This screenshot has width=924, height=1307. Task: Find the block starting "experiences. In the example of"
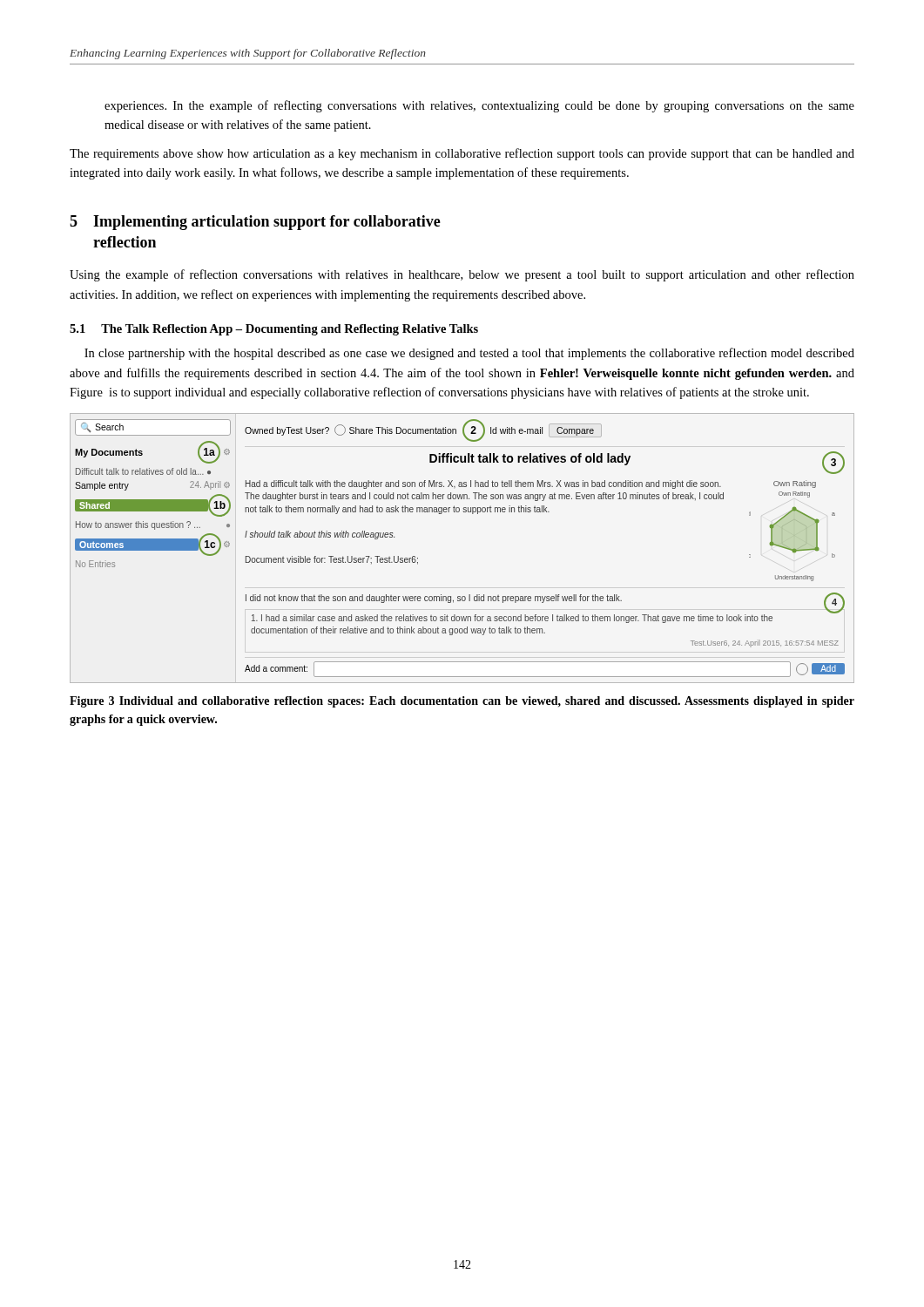point(479,115)
